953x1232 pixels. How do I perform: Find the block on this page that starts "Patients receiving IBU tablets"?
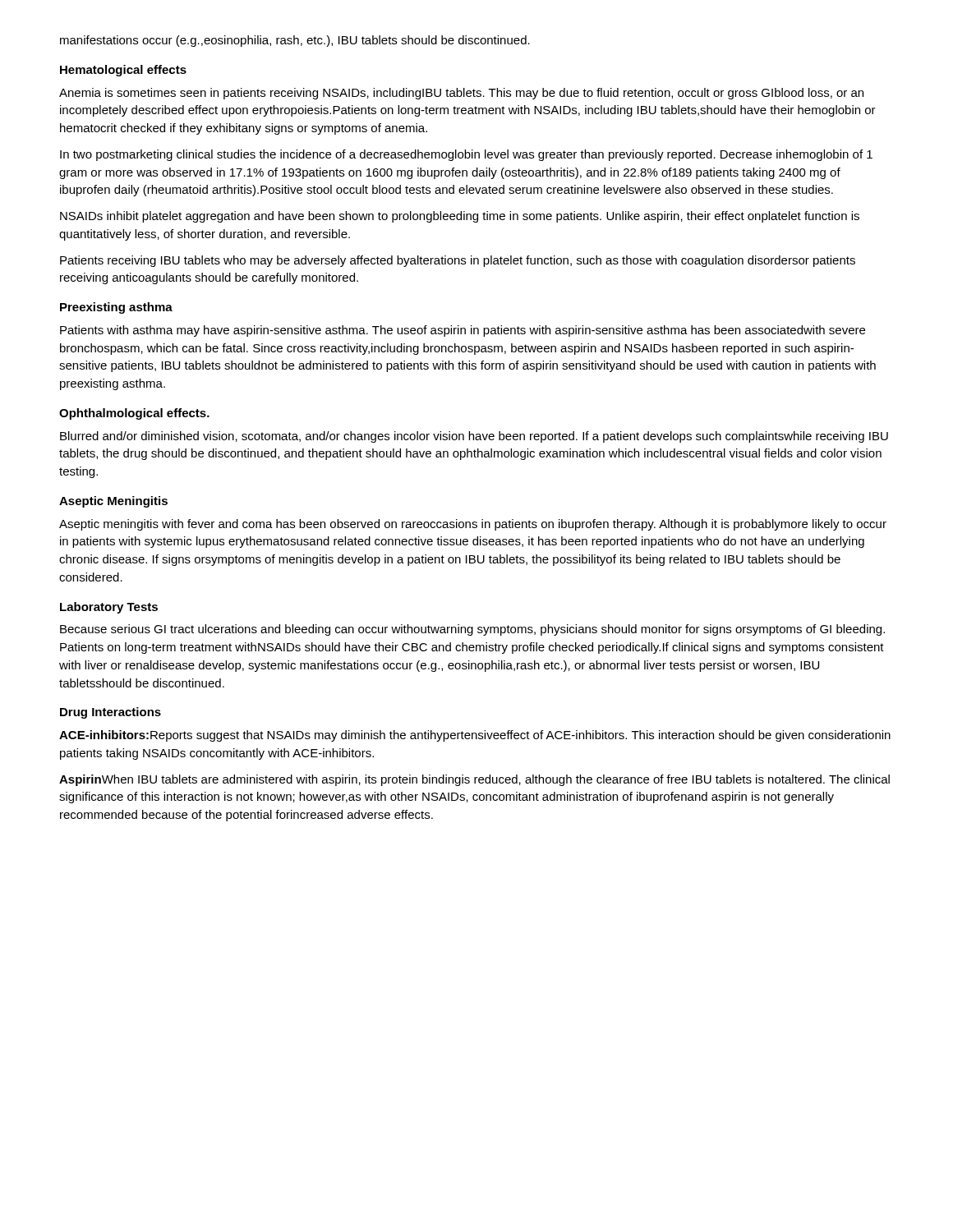coord(457,268)
